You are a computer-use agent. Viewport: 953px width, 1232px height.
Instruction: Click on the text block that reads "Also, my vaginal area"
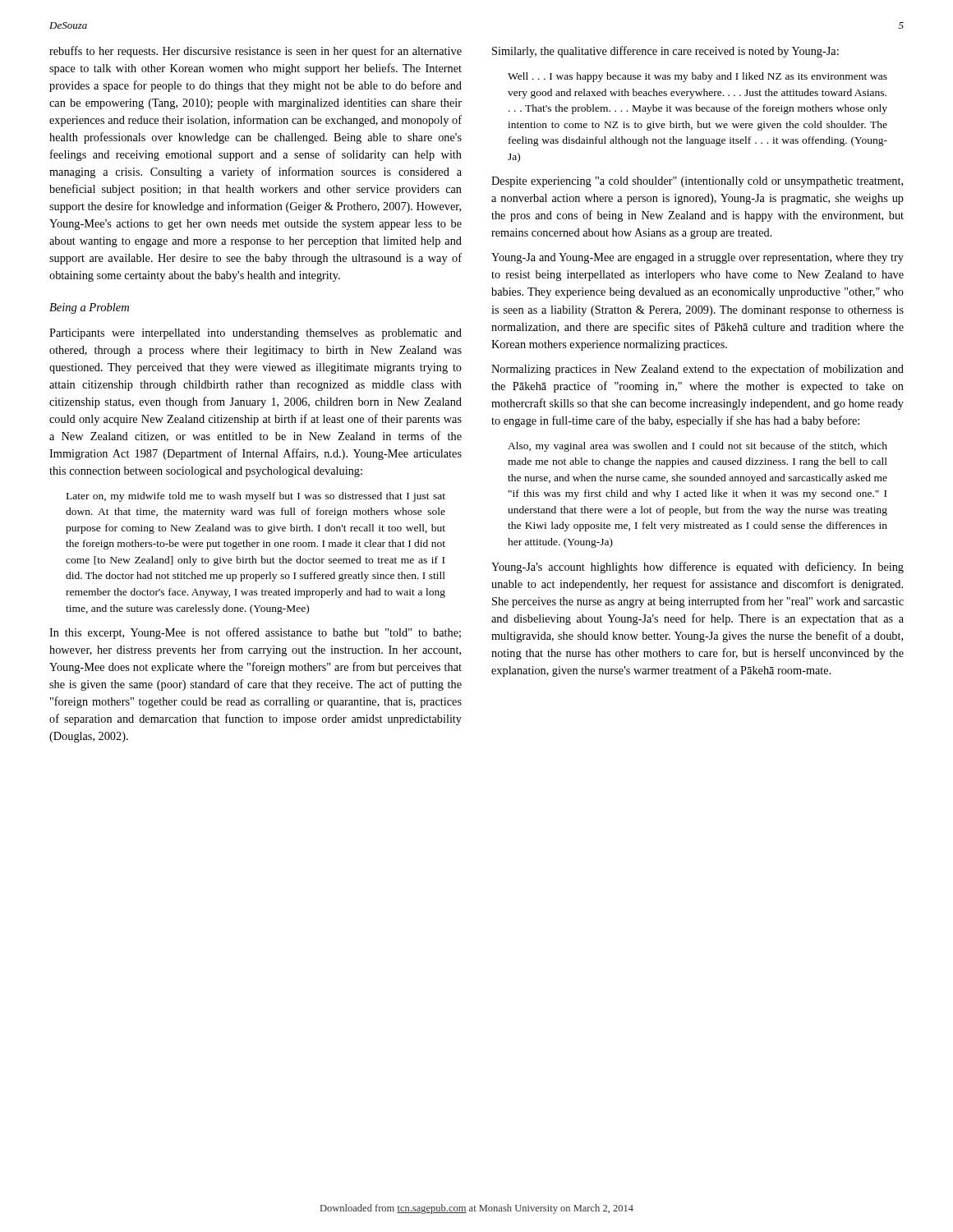click(698, 494)
